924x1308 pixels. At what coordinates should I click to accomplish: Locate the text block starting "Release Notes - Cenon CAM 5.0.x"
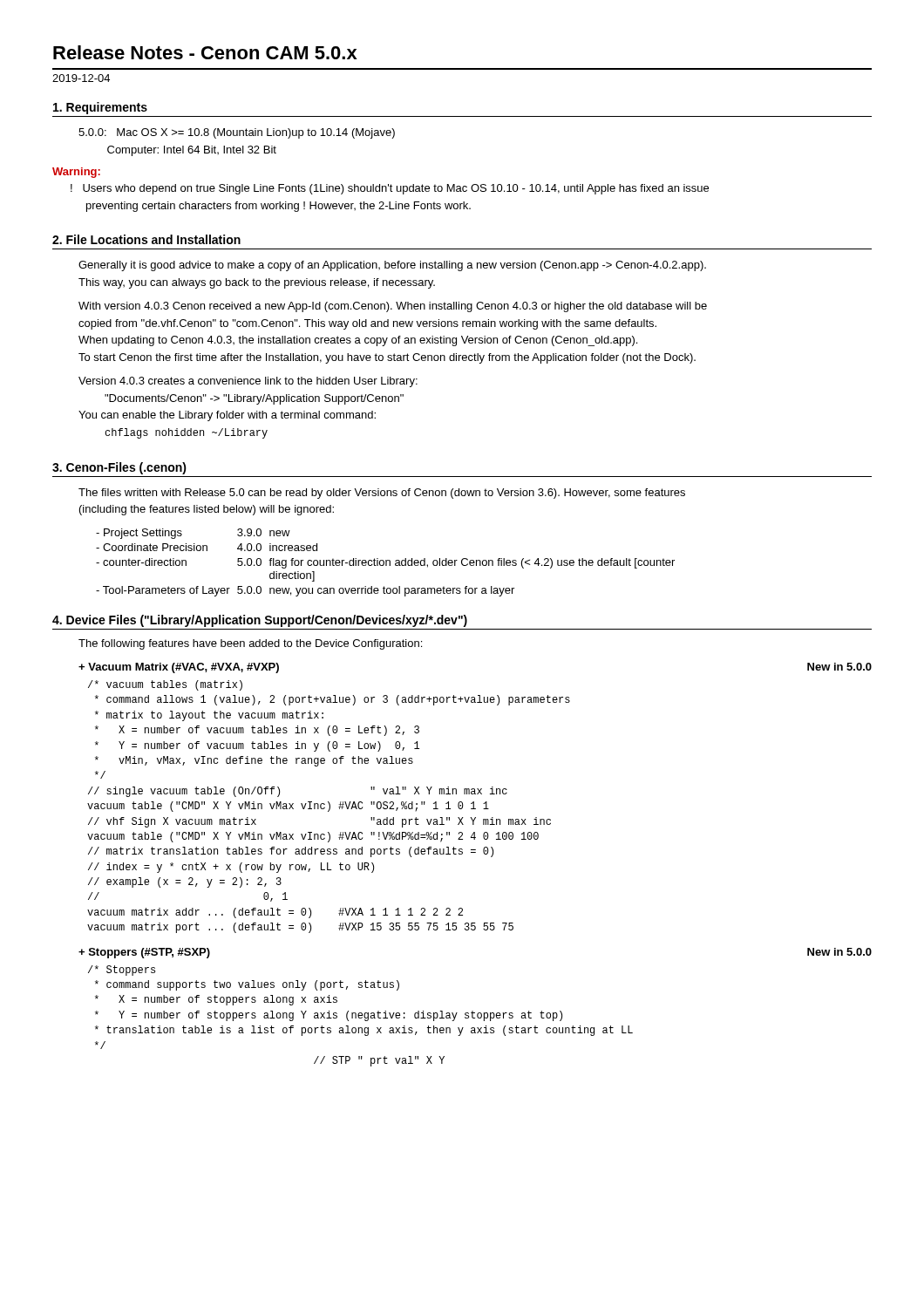pos(205,52)
